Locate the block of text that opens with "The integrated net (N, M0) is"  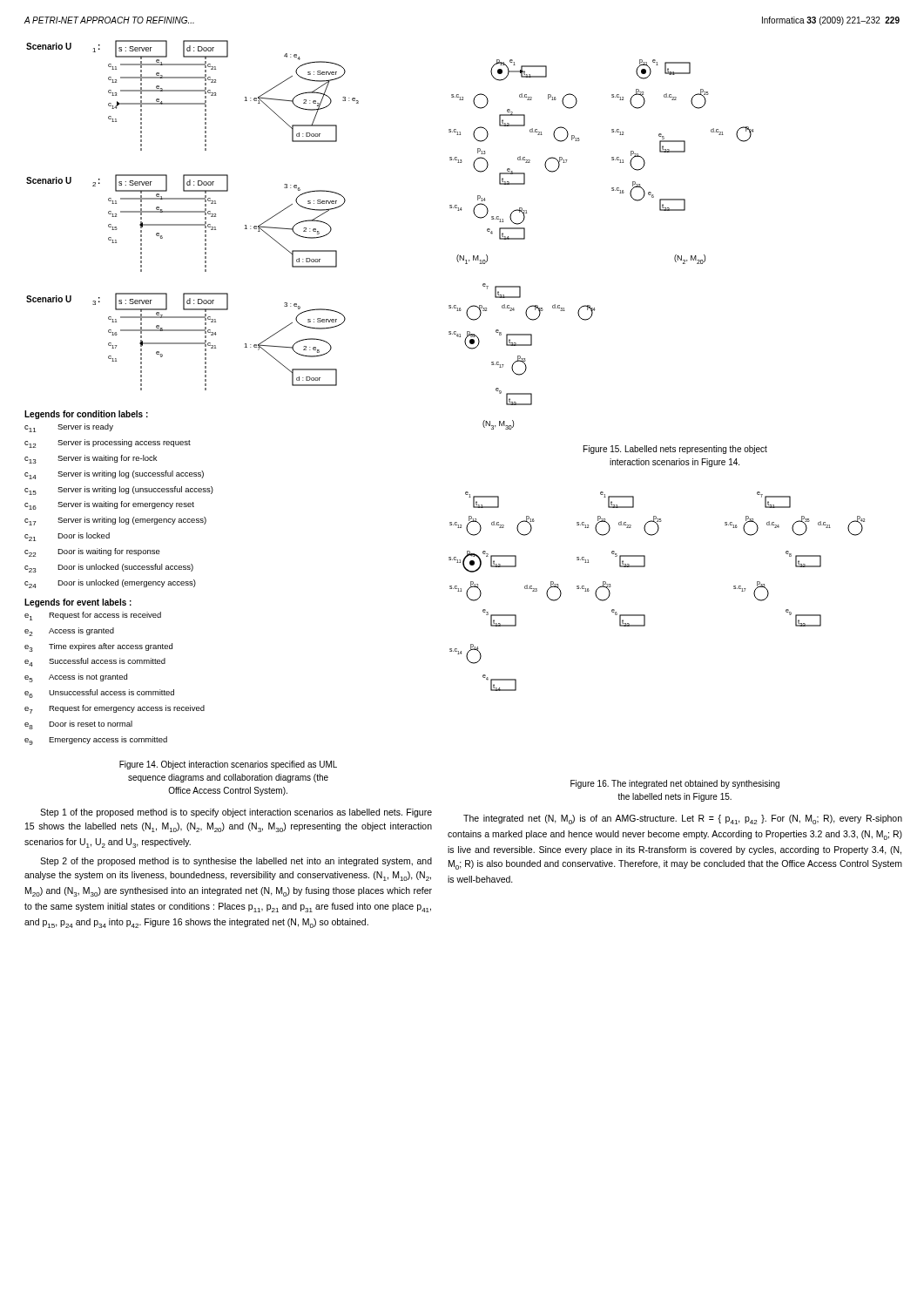(x=675, y=849)
